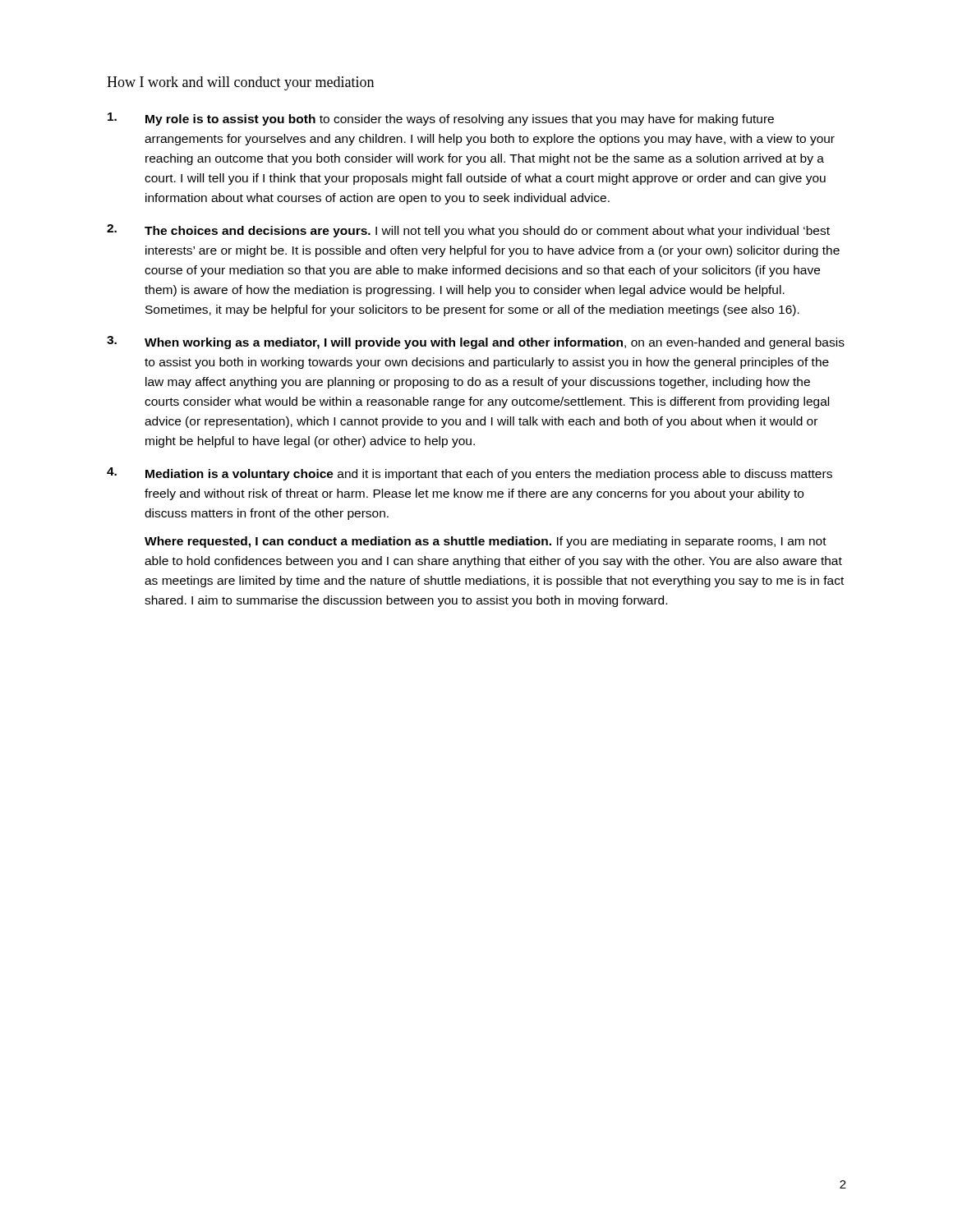This screenshot has width=953, height=1232.
Task: Locate the block of text that opens with "My role is to"
Action: [x=476, y=159]
